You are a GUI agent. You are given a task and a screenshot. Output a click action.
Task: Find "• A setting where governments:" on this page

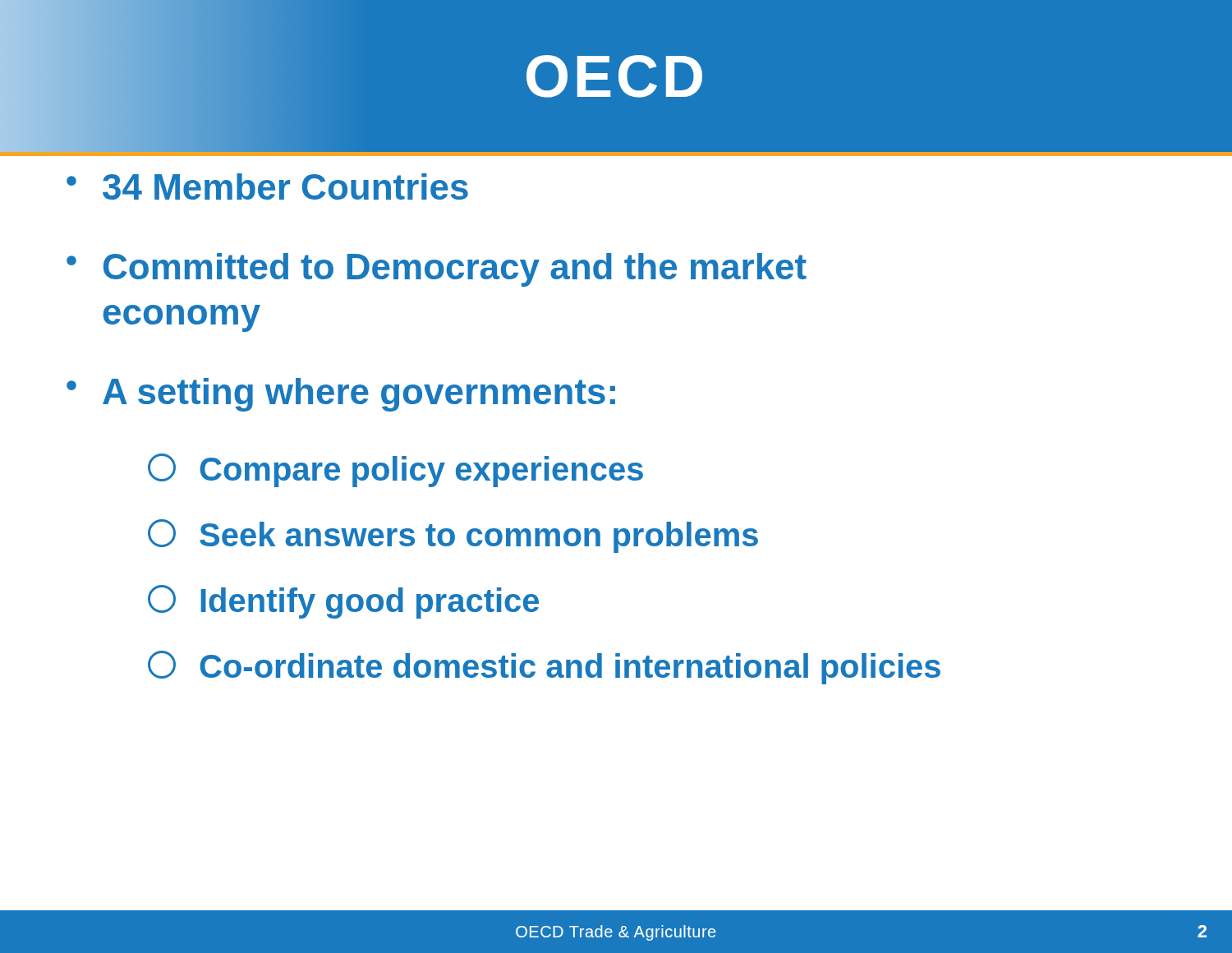pyautogui.click(x=342, y=391)
